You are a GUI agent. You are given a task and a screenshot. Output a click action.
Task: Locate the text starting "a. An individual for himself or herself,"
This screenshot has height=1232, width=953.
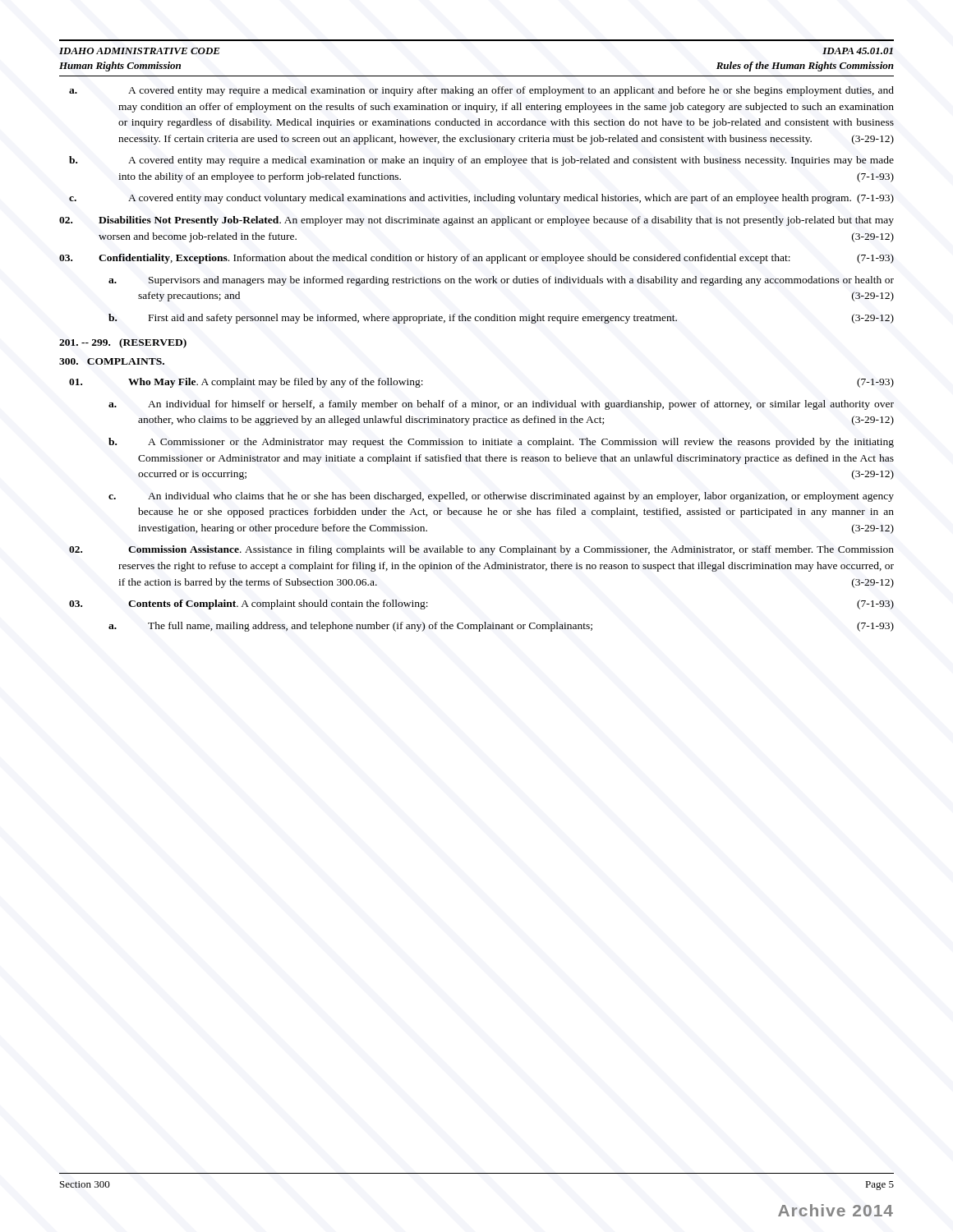[496, 412]
